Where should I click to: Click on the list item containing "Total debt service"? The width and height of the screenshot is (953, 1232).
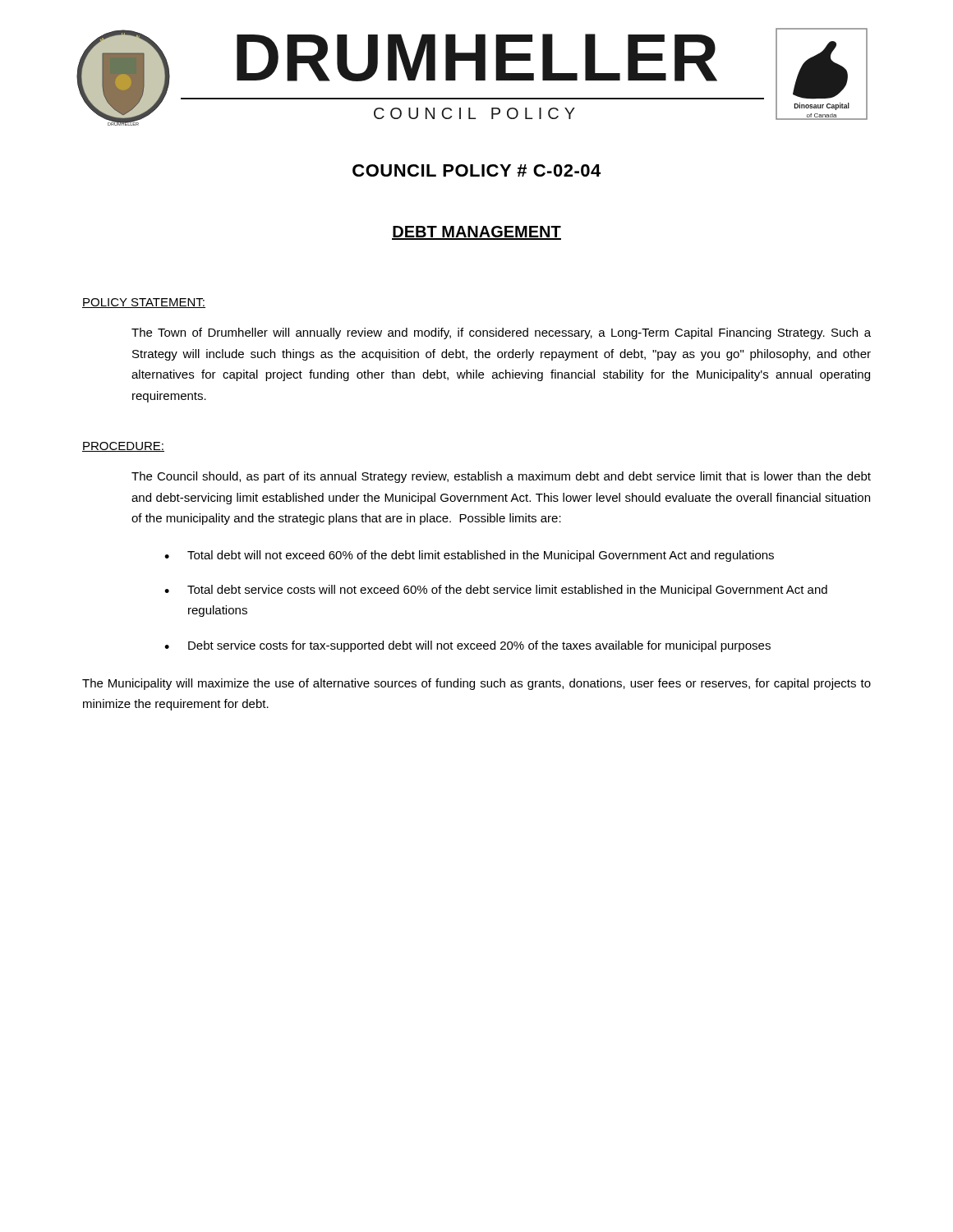click(508, 600)
